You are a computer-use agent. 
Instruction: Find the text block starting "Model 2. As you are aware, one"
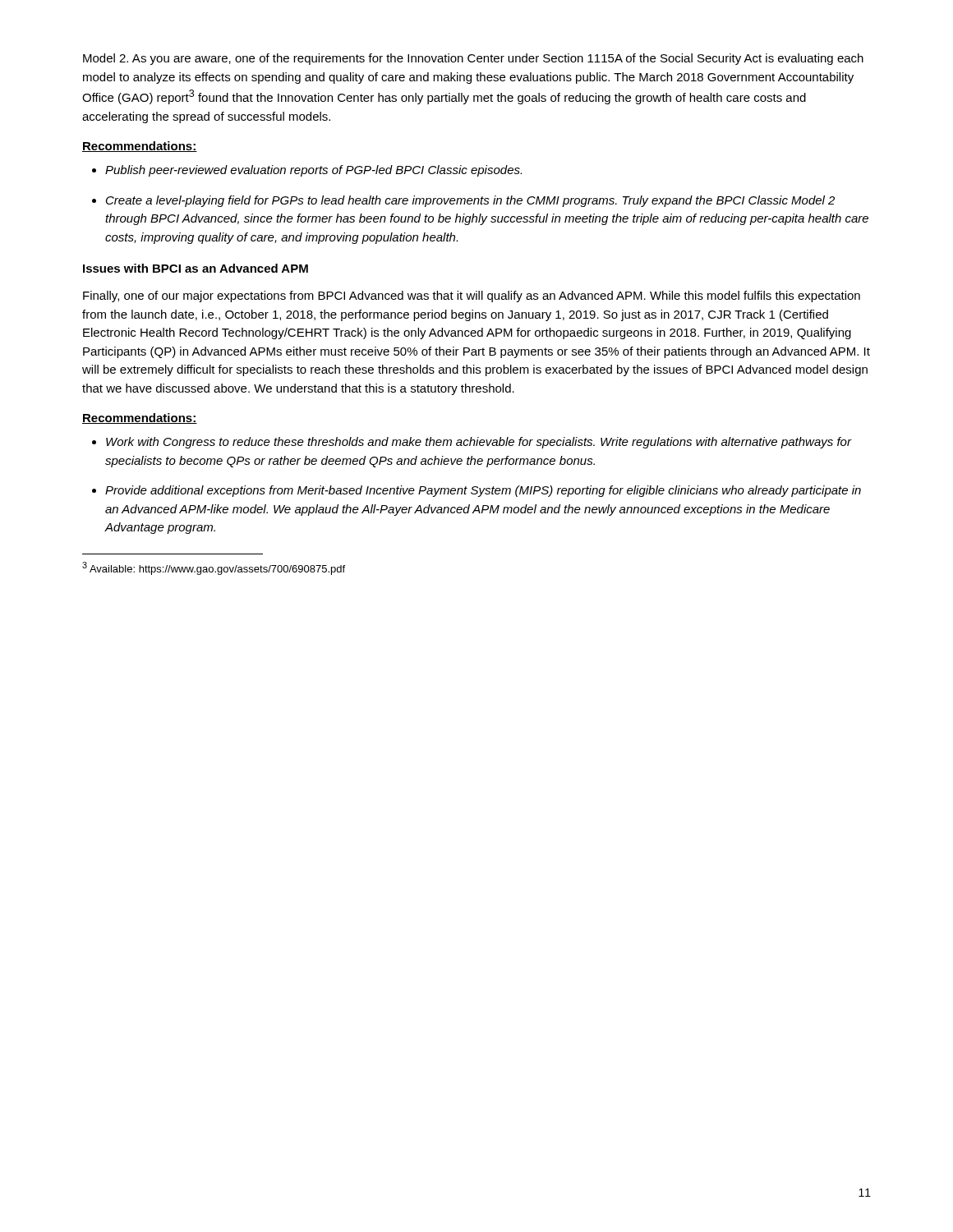click(x=476, y=87)
